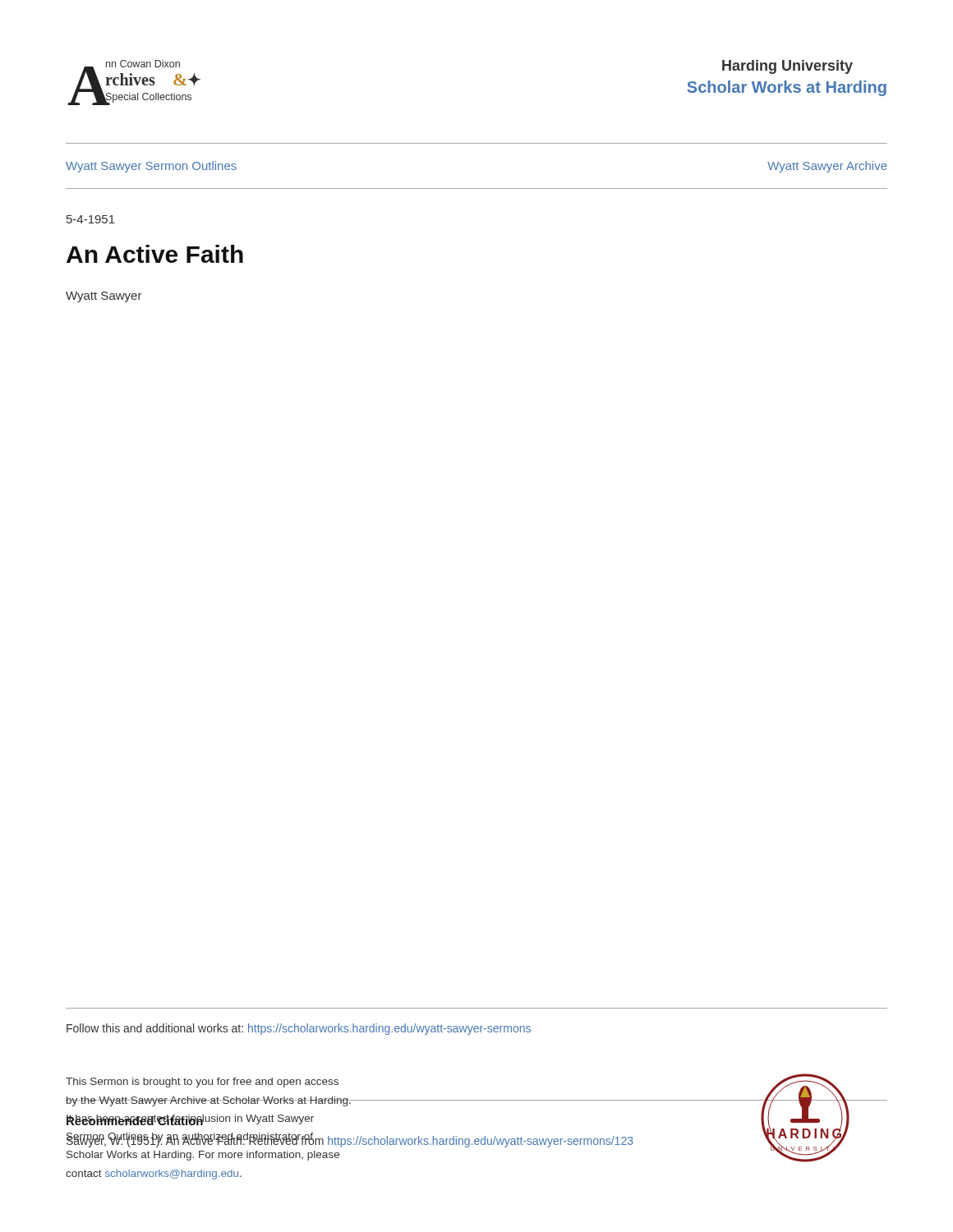This screenshot has height=1232, width=953.
Task: Click the passage that begins "Wyatt Sawyer Sermon"
Action: tap(151, 166)
